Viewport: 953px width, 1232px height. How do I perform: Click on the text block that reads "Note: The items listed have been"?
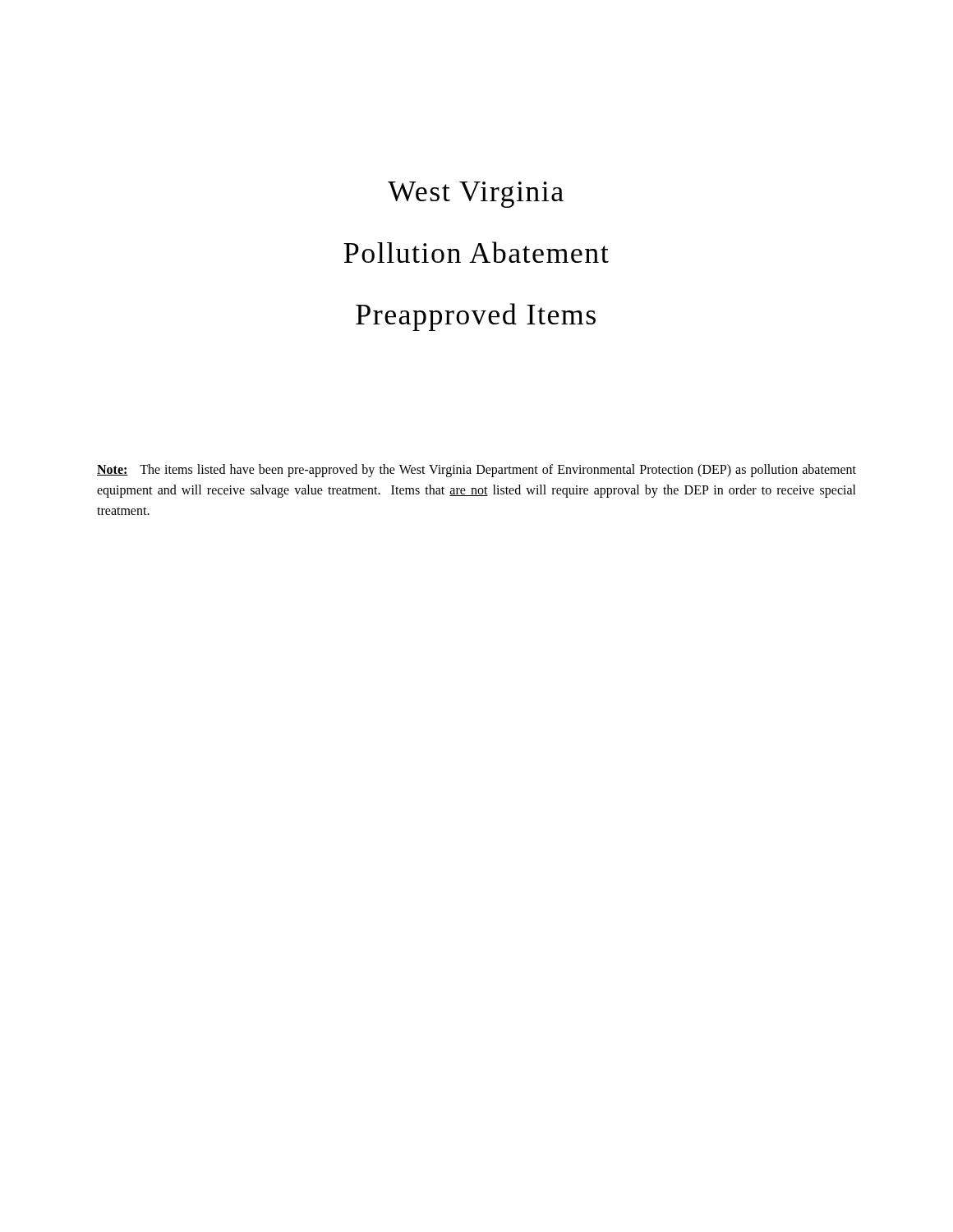coord(476,490)
